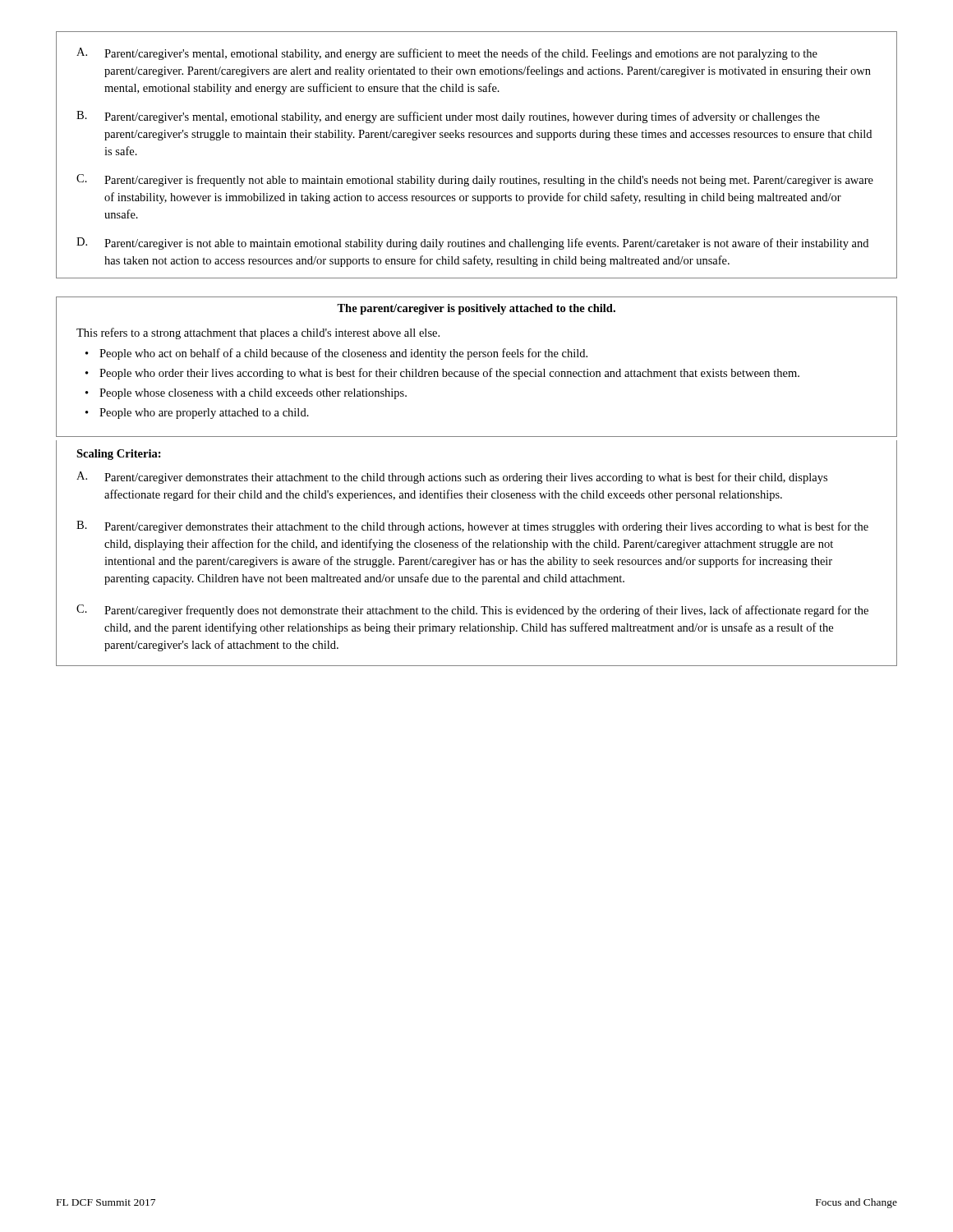Navigate to the passage starting "The parent/caregiver is positively attached to the child."
This screenshot has height=1232, width=953.
(x=476, y=308)
